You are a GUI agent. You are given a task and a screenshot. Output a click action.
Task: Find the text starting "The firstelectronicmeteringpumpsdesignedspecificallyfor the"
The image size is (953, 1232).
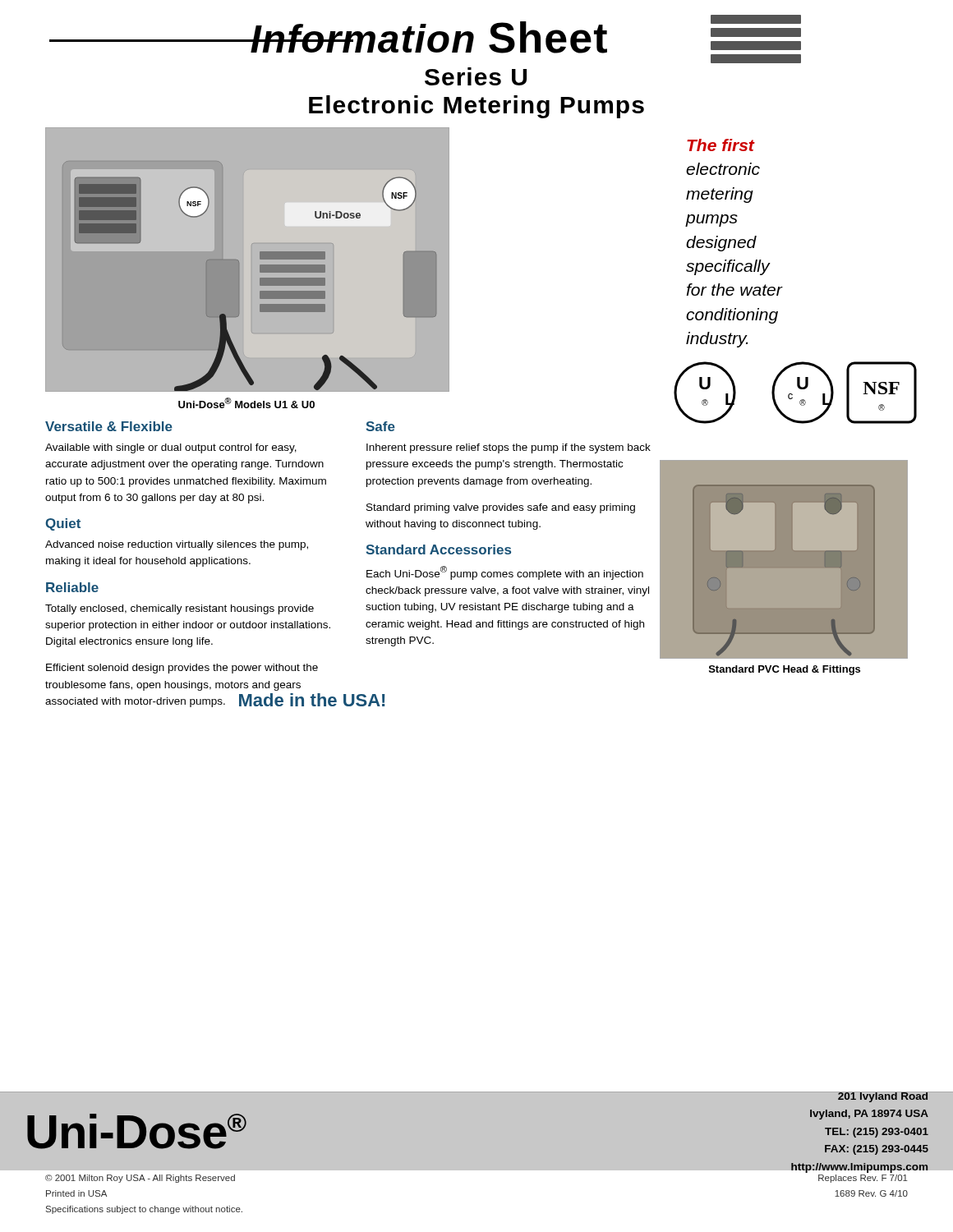[721, 145]
